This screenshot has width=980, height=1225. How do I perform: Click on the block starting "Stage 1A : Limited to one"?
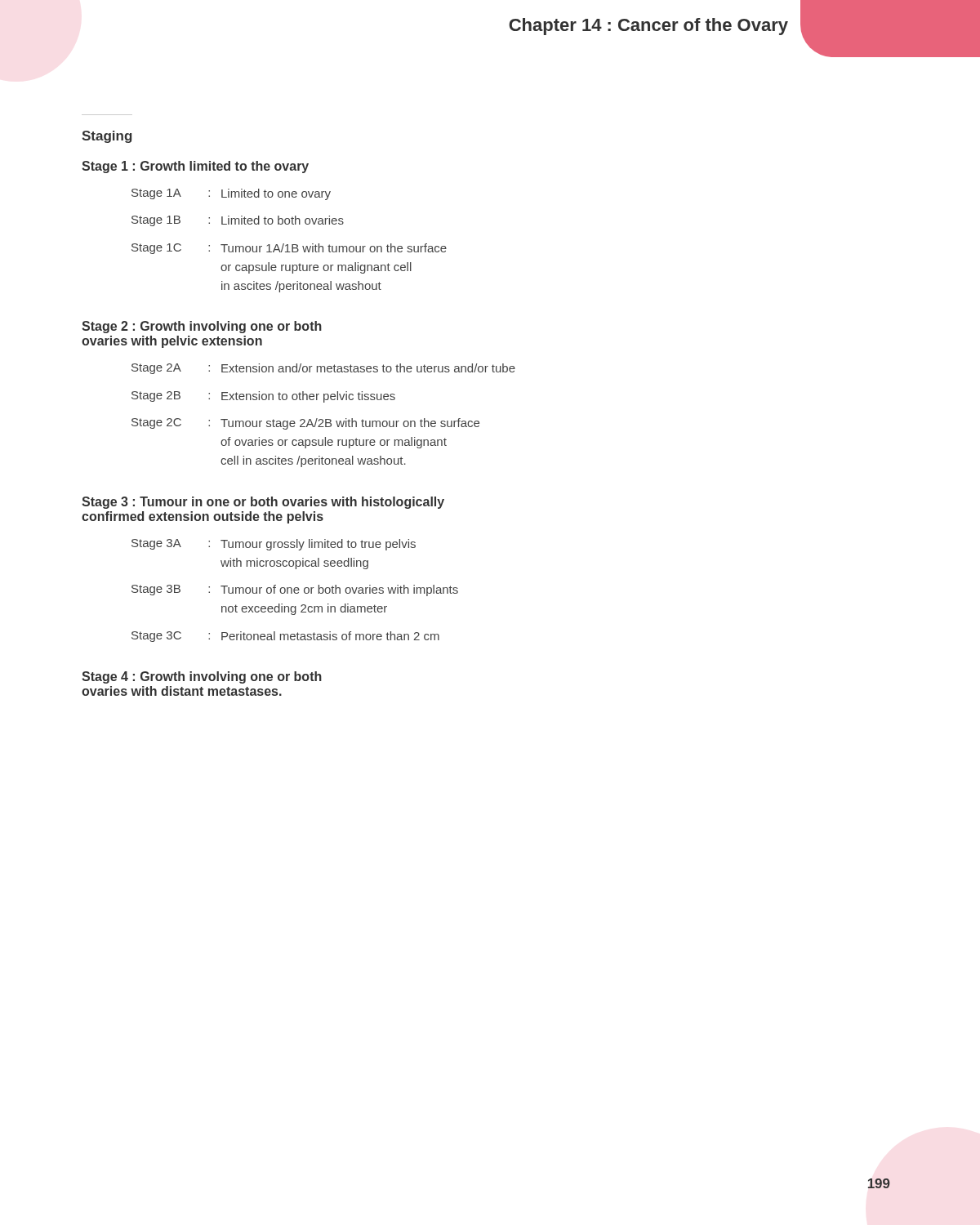click(x=231, y=194)
